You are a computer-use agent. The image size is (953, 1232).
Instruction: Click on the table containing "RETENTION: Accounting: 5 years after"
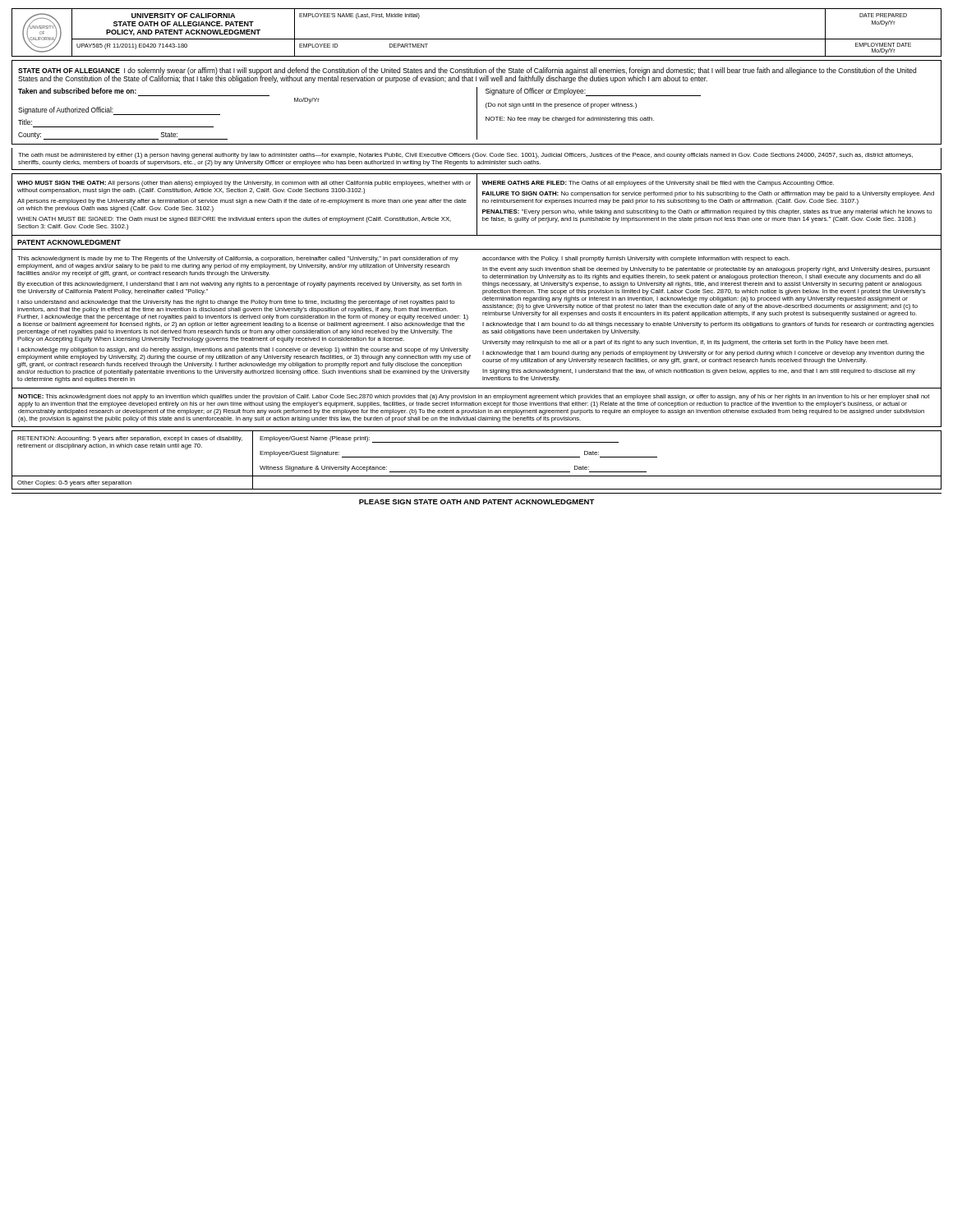(476, 460)
